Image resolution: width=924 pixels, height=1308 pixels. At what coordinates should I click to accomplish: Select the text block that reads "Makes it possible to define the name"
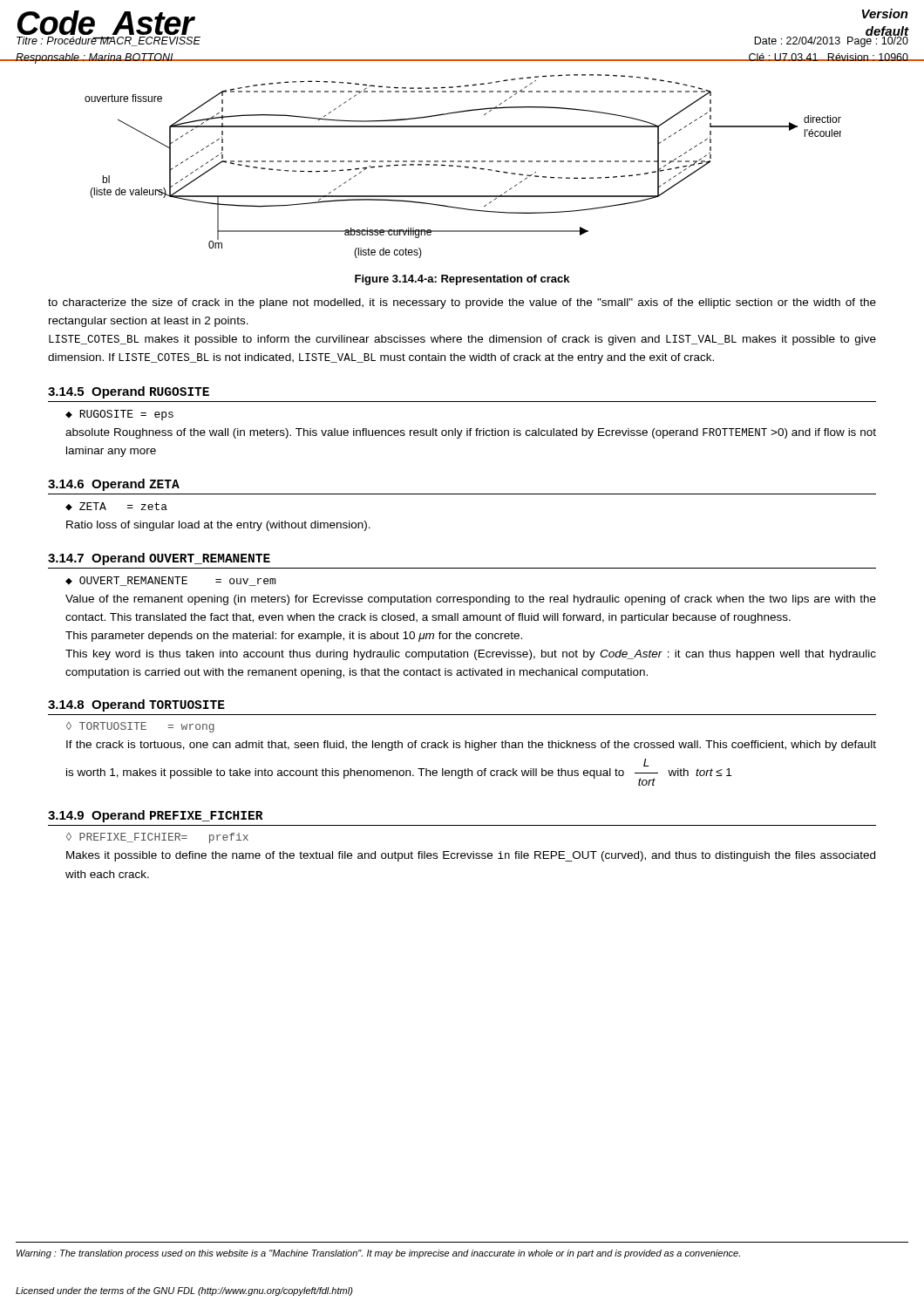coord(471,864)
